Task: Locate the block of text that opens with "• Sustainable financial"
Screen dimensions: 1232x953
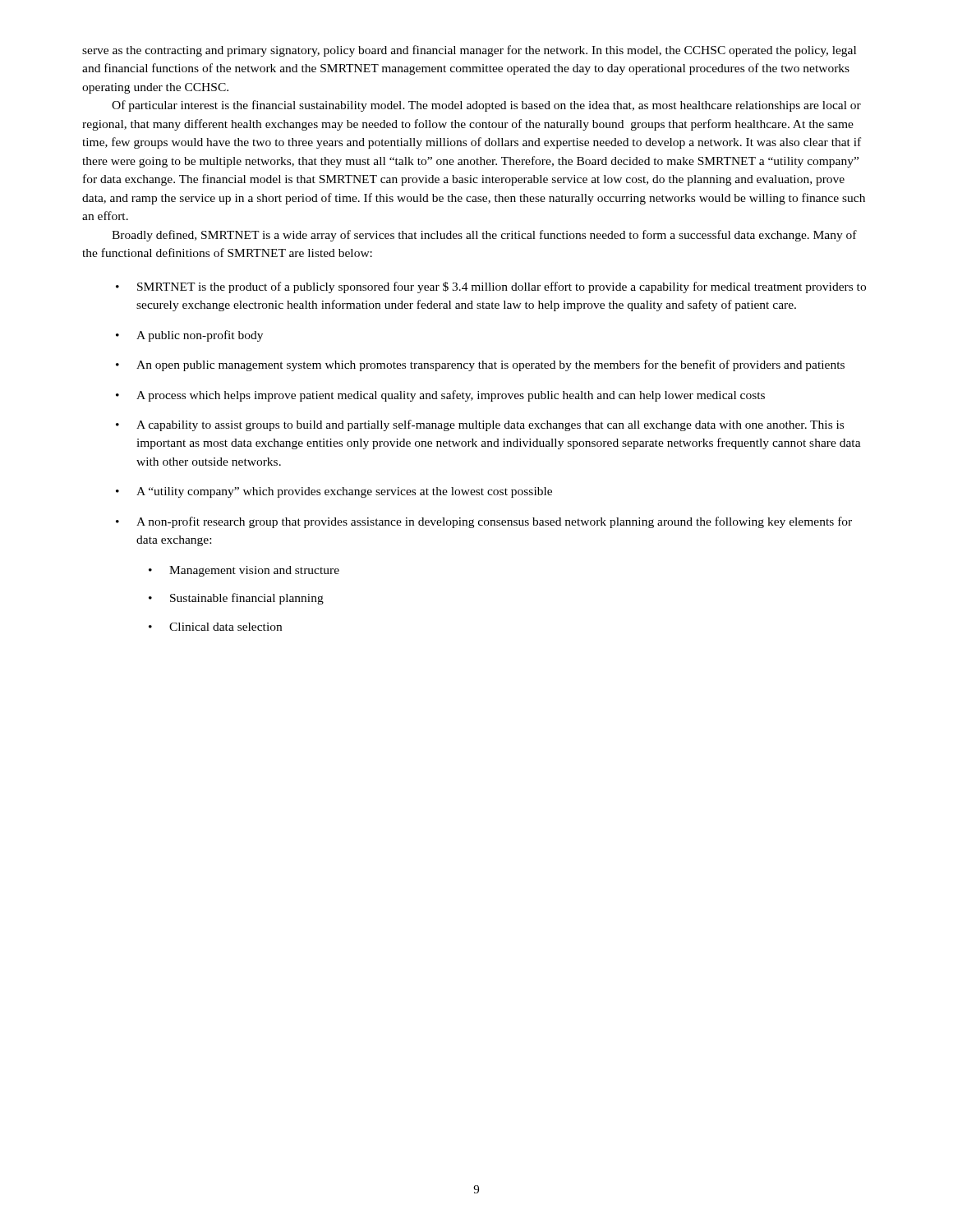Action: pos(236,599)
